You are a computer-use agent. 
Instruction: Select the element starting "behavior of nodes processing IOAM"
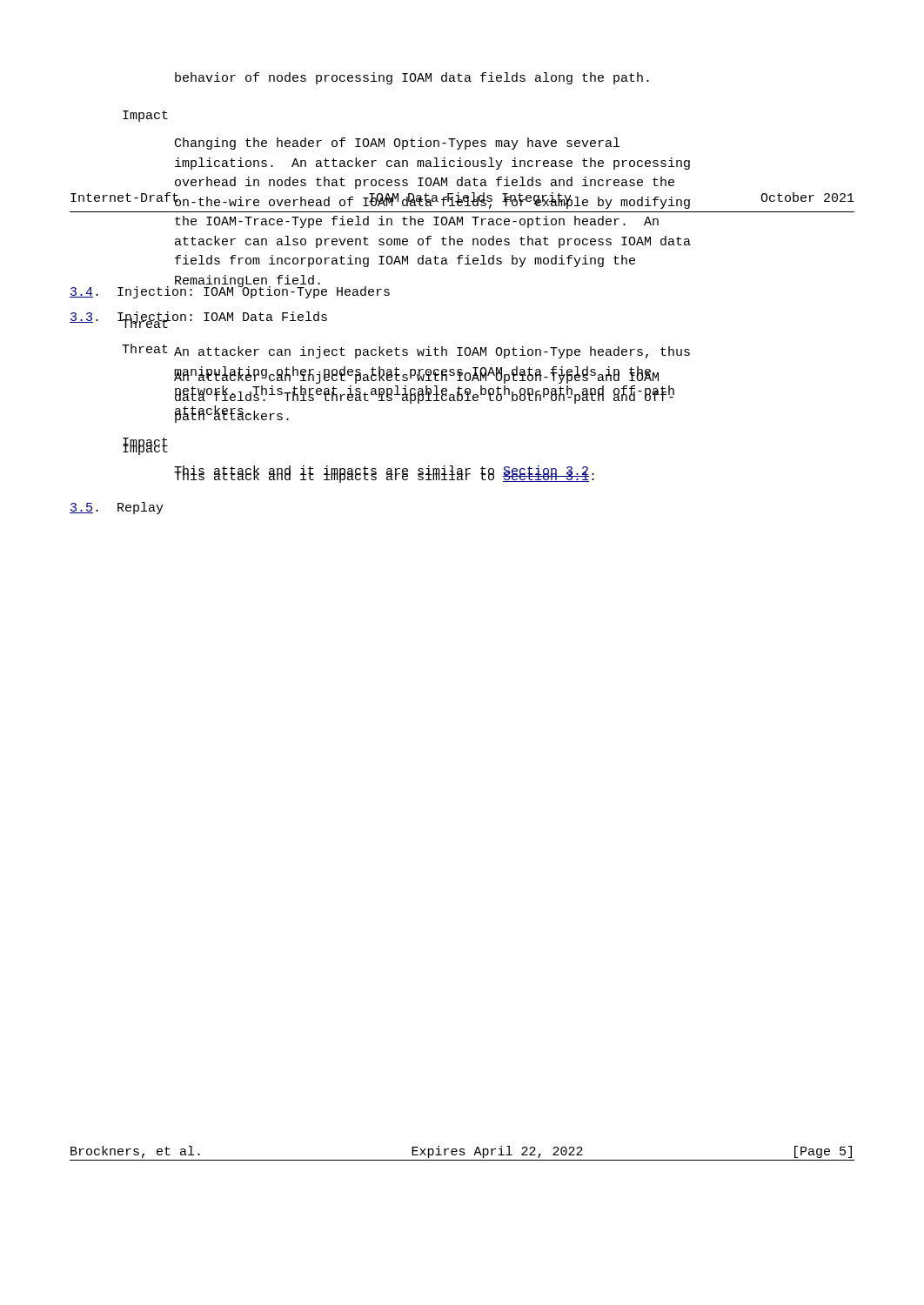(413, 79)
